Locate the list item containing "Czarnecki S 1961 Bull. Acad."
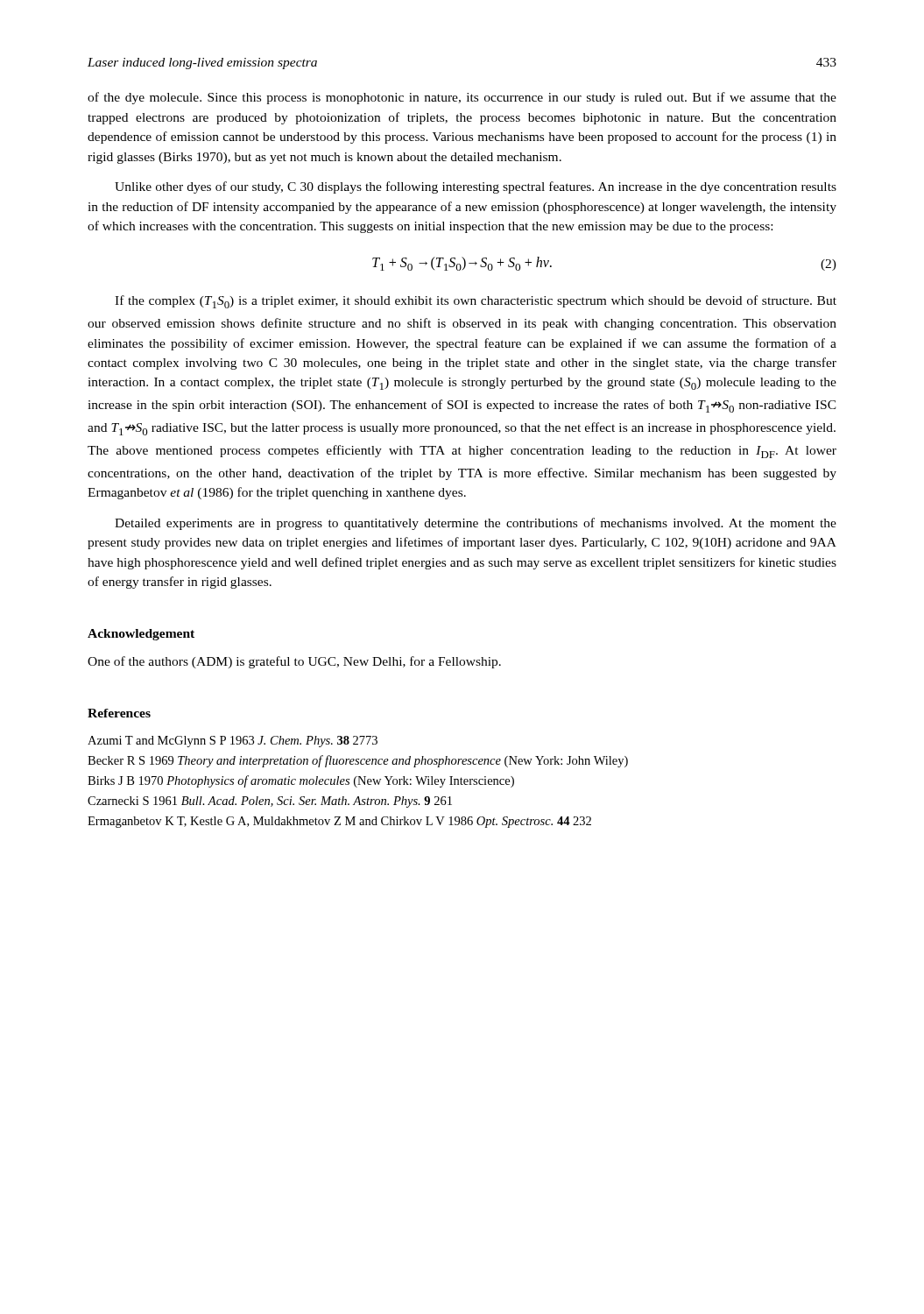The image size is (924, 1314). pos(270,801)
